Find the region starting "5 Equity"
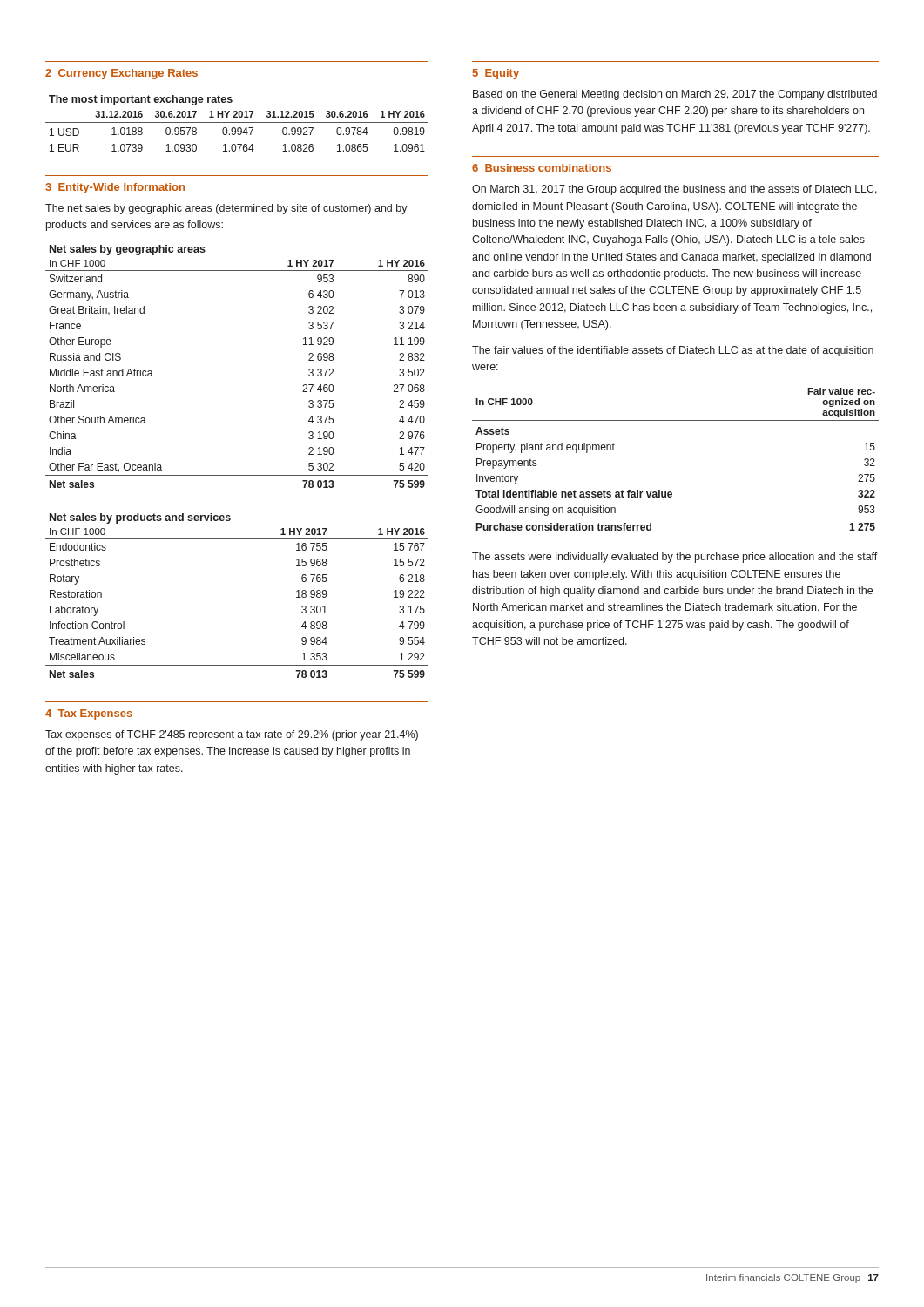Screen dimensions: 1307x924 coord(496,73)
